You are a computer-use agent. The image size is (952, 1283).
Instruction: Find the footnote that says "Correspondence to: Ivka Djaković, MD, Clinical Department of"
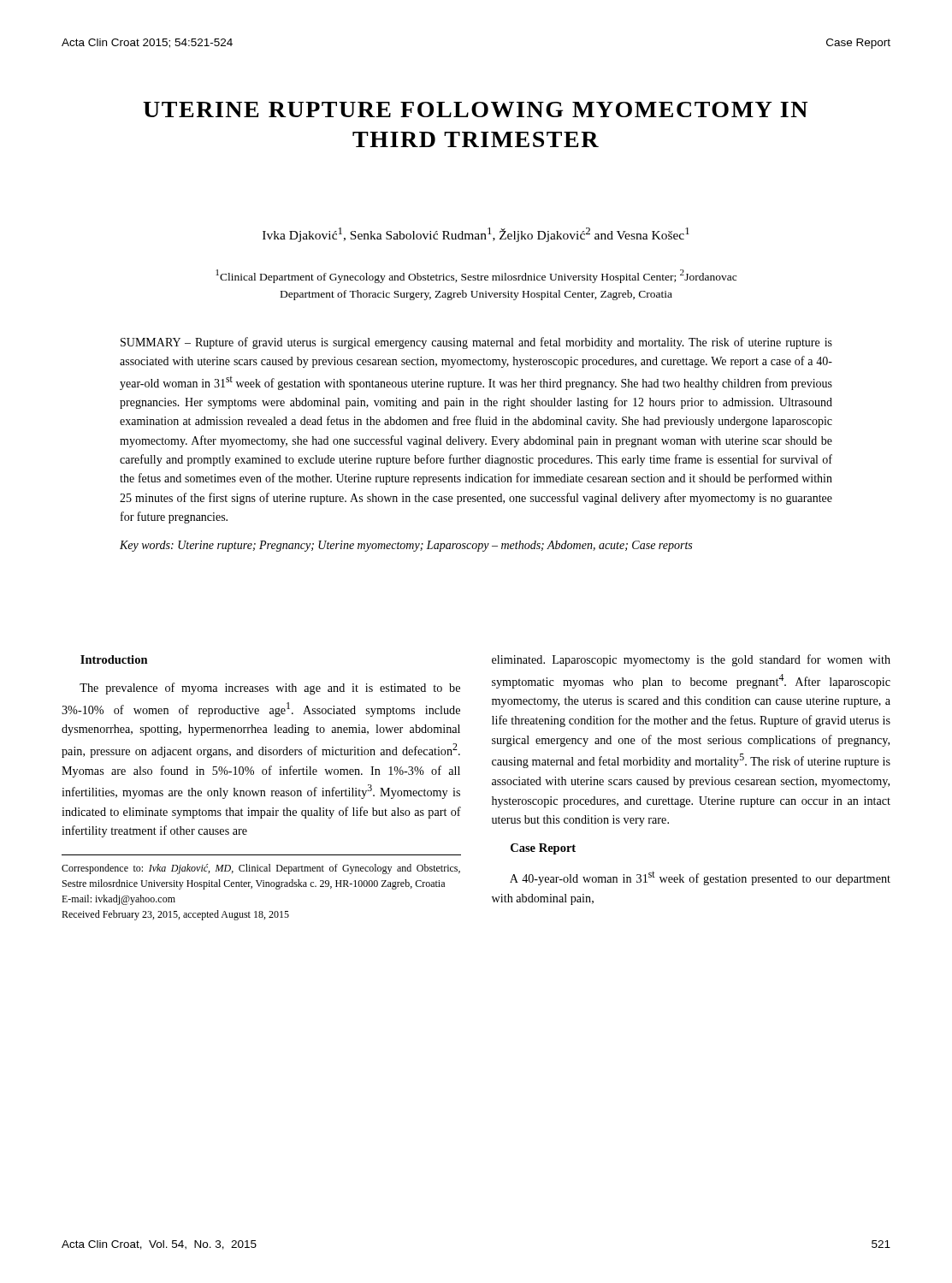point(261,891)
